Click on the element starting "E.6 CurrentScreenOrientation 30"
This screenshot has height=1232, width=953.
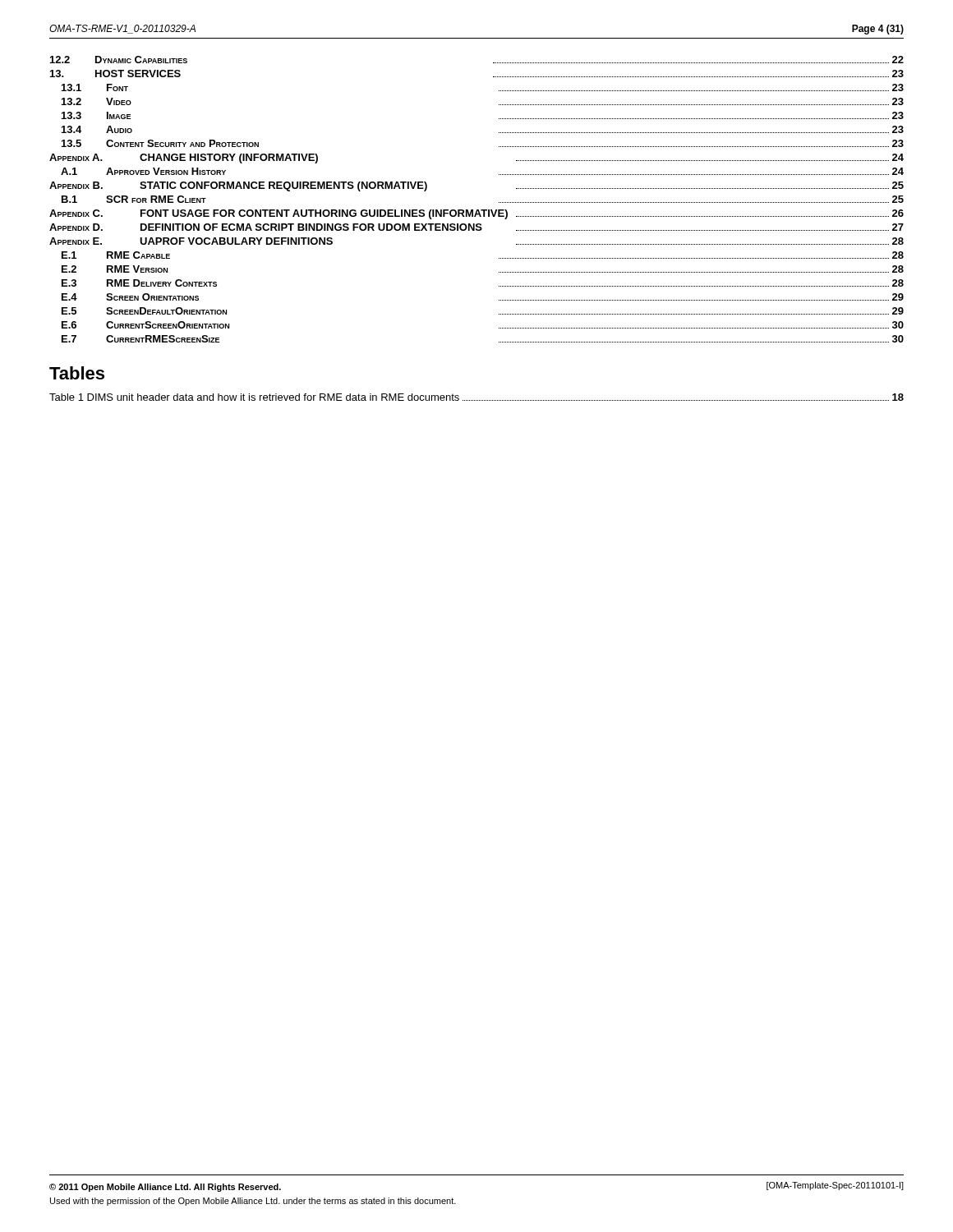coord(72,325)
